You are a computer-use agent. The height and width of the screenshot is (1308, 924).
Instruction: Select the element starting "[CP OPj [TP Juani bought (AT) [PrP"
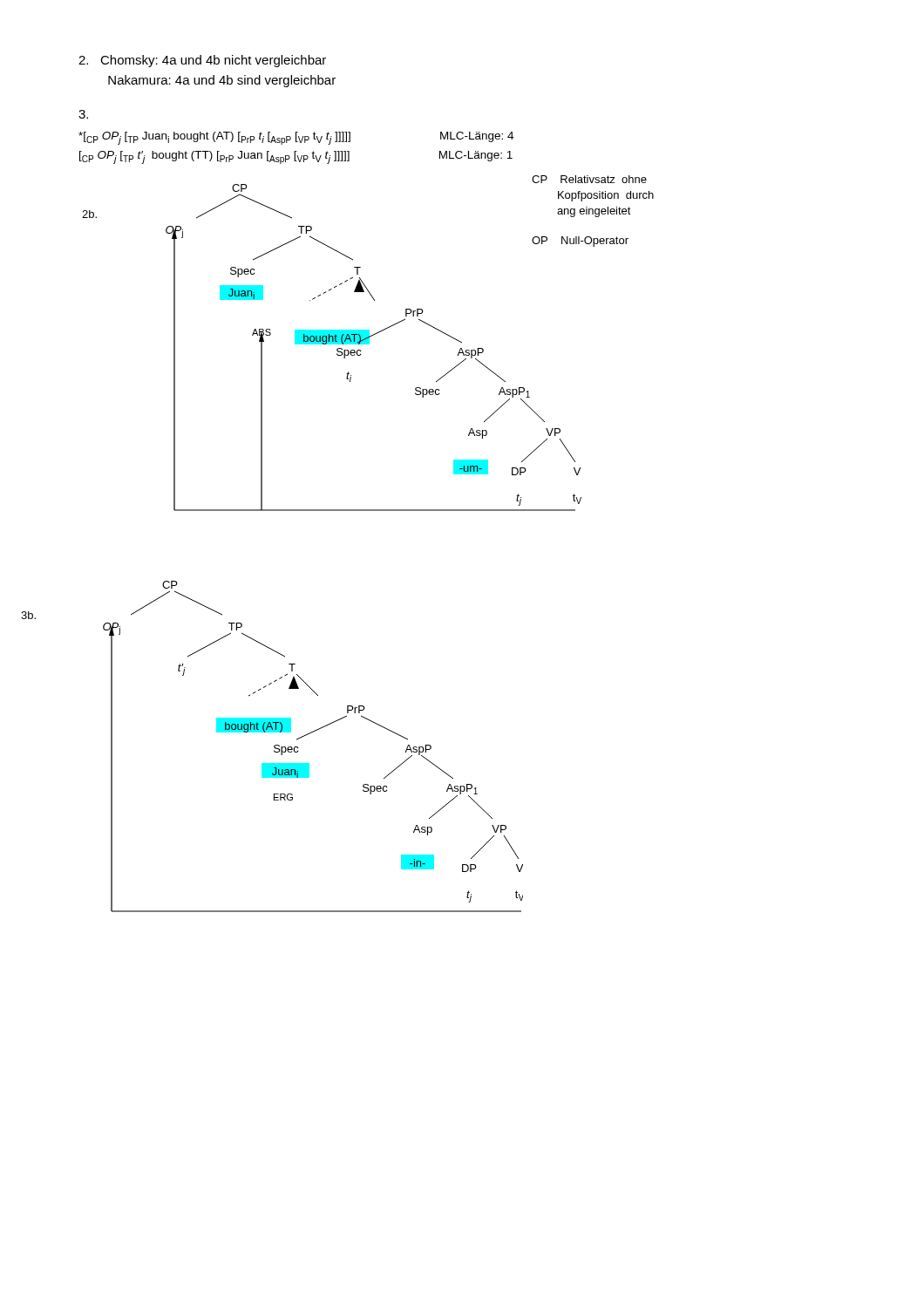click(x=296, y=137)
